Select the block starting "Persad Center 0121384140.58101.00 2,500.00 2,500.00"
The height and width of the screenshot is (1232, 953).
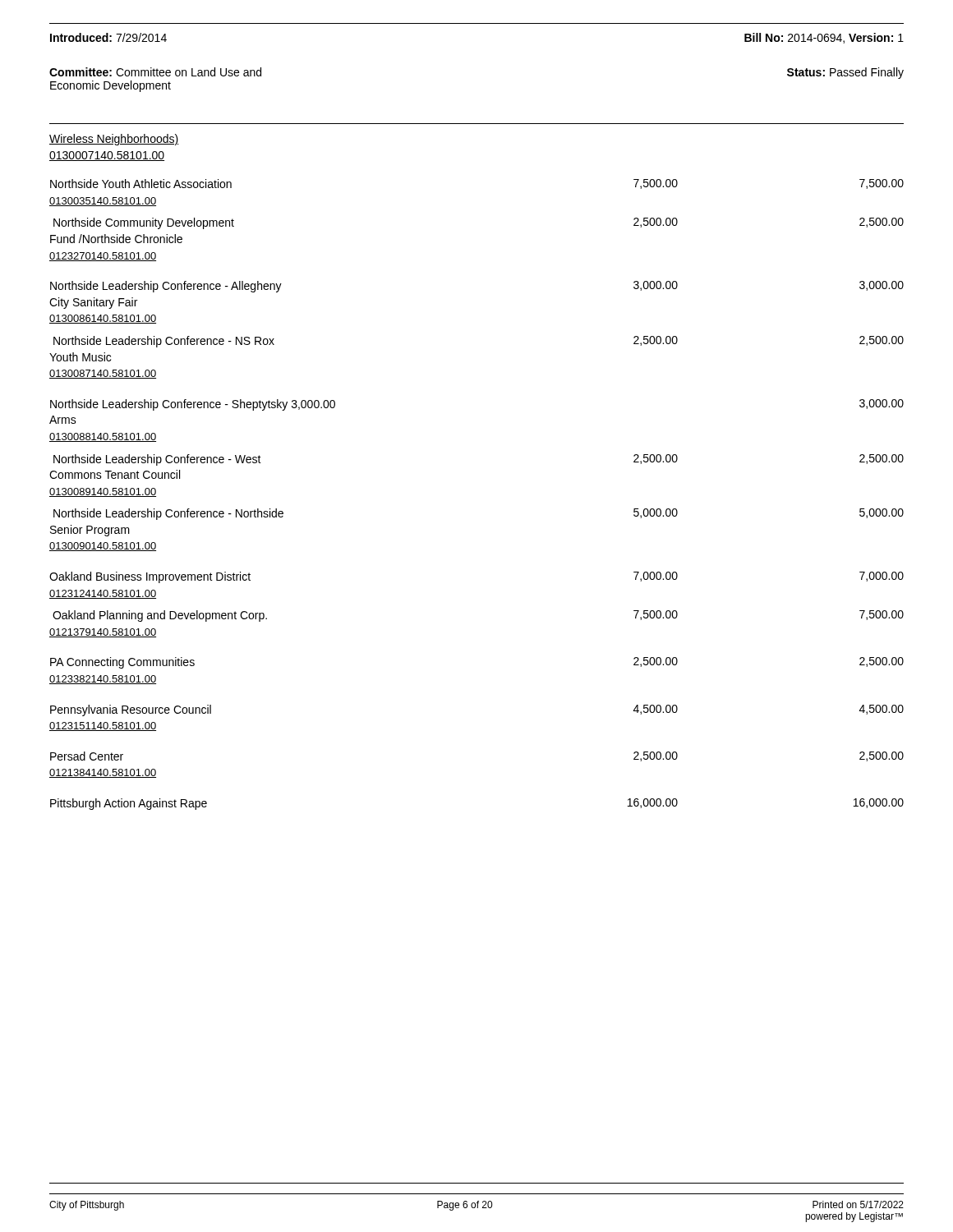click(91, 756)
